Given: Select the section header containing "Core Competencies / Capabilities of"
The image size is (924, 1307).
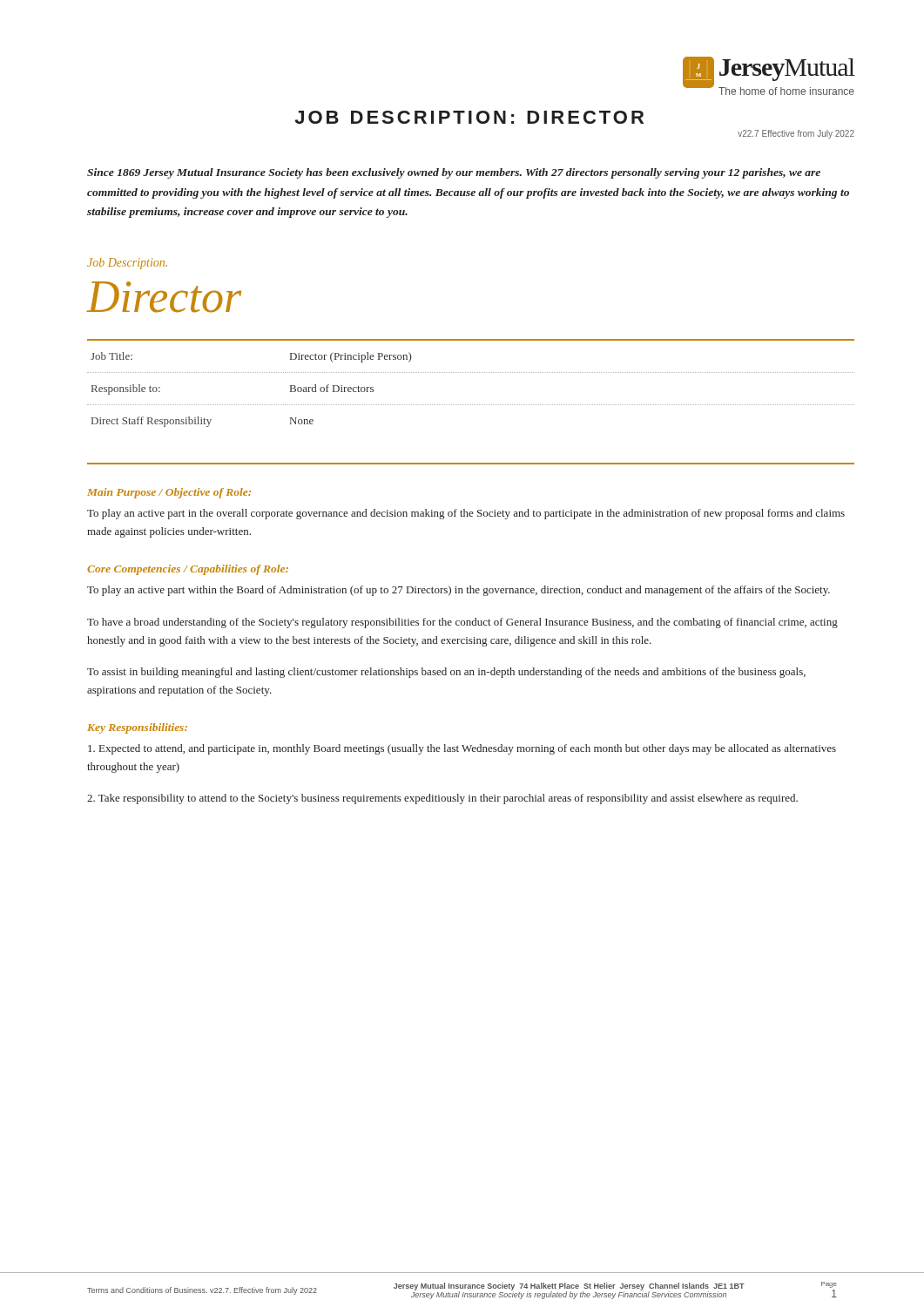Looking at the screenshot, I should (188, 568).
